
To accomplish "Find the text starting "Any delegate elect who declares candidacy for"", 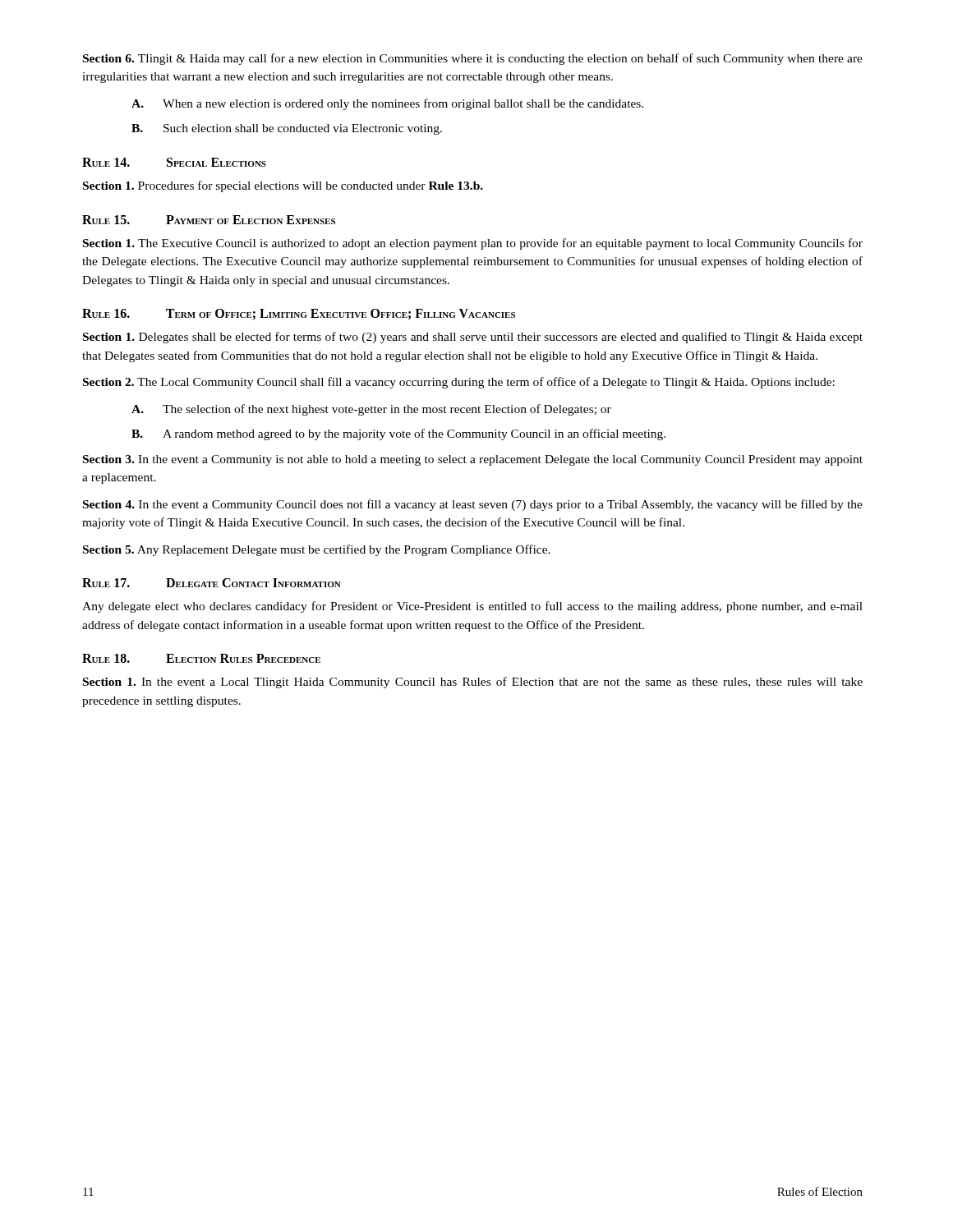I will point(472,616).
